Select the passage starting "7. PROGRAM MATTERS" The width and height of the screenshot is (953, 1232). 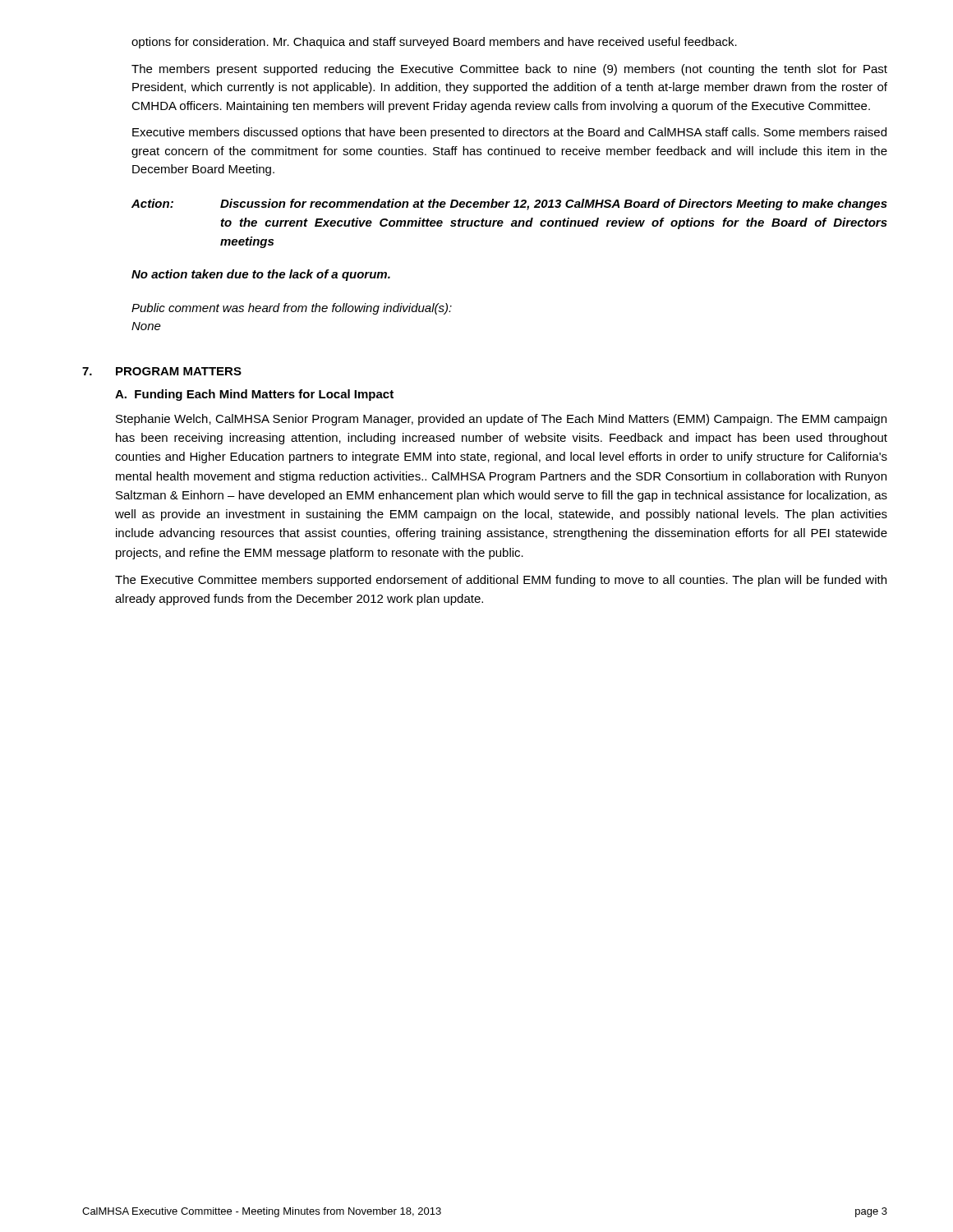coord(162,371)
